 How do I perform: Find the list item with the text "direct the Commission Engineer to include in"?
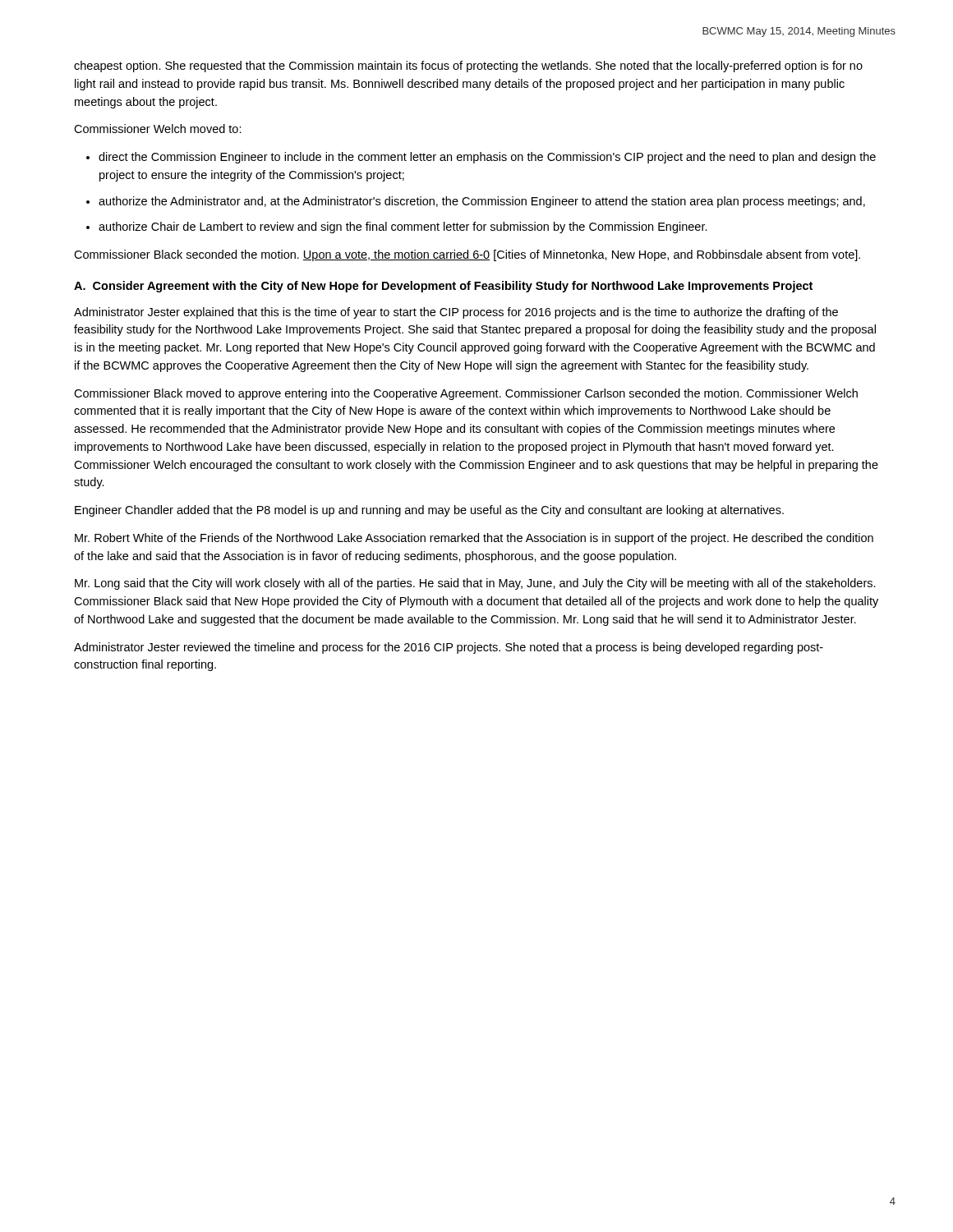point(487,166)
